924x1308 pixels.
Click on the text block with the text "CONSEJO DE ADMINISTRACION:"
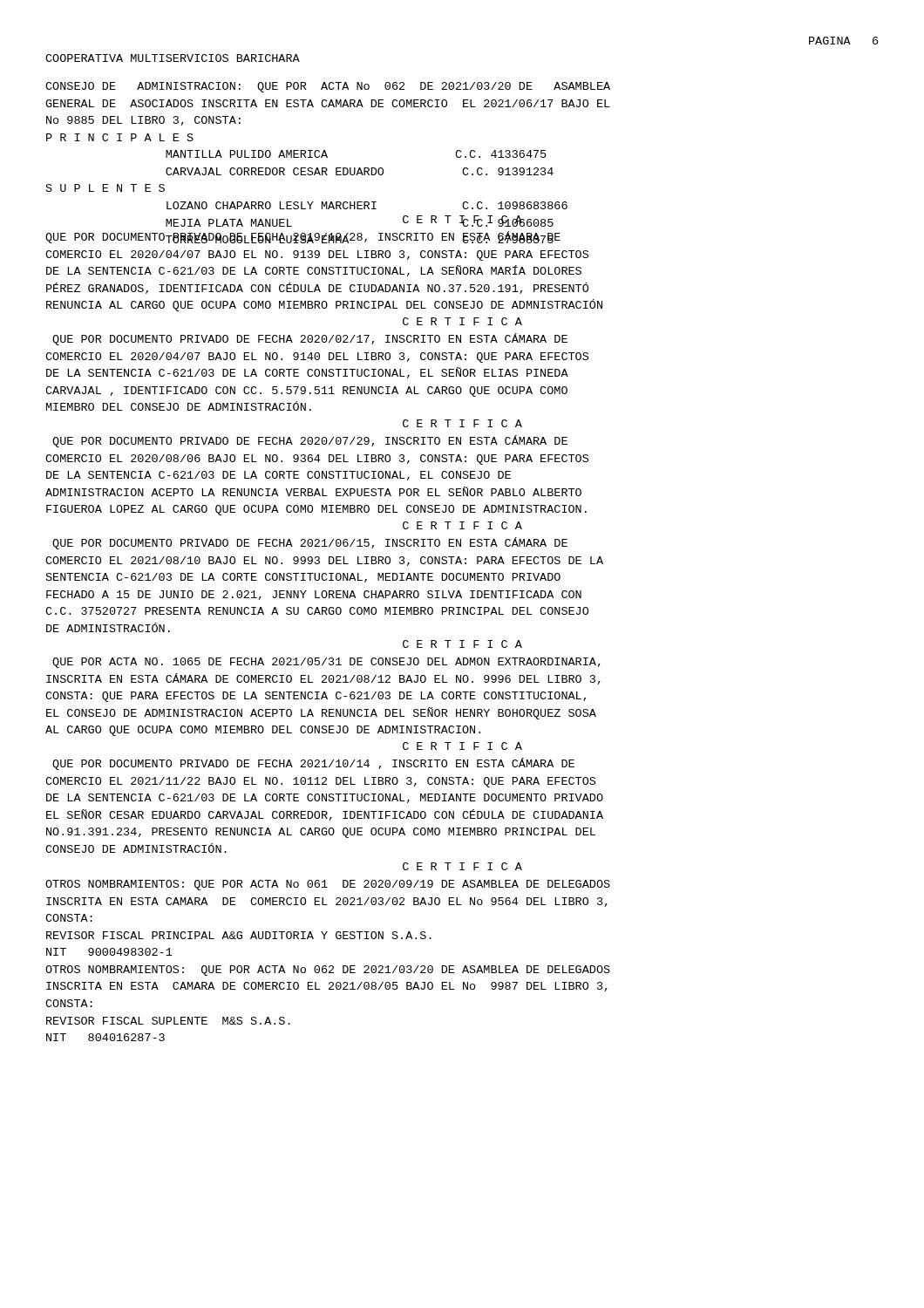pos(328,164)
